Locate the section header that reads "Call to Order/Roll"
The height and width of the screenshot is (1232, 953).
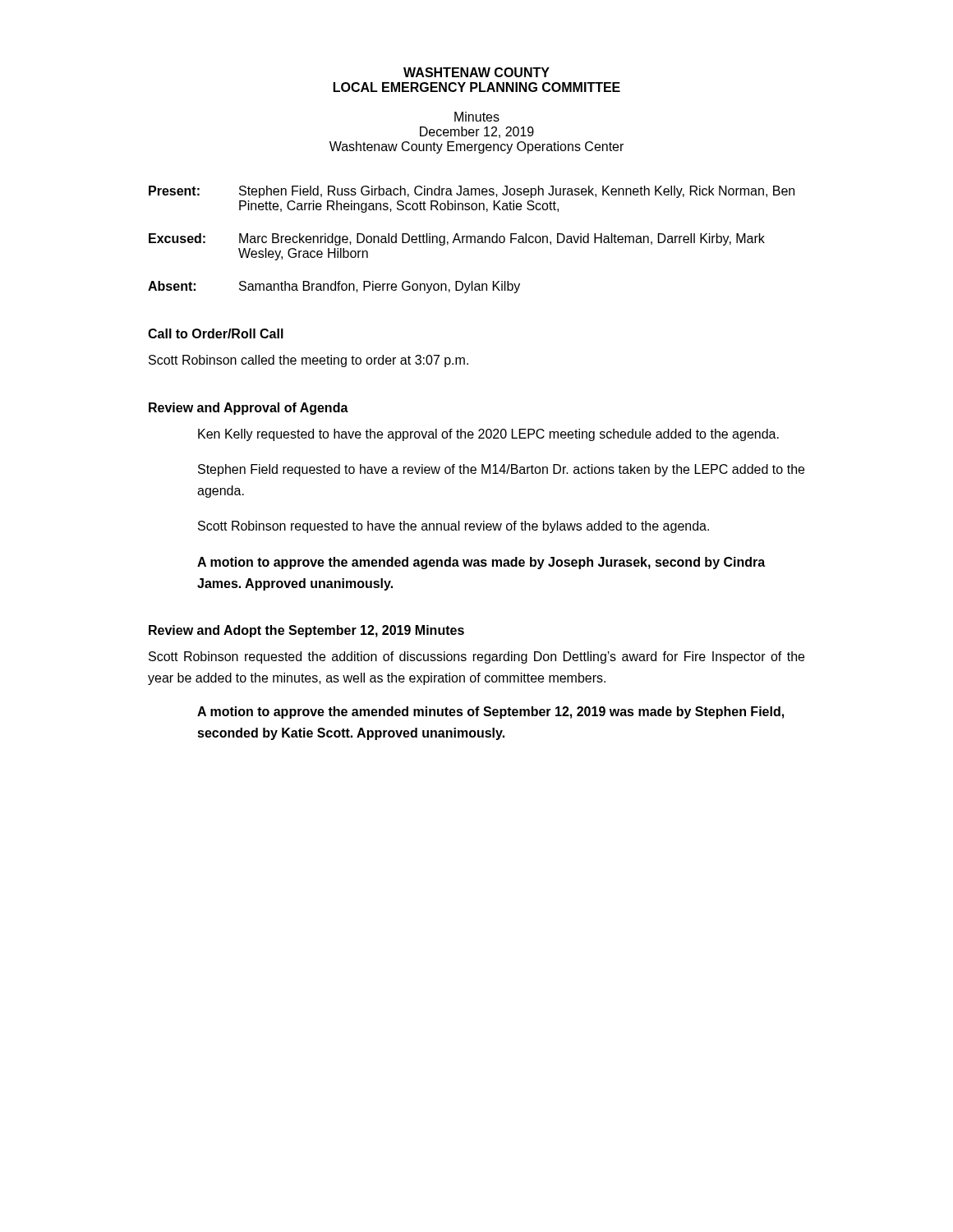(216, 334)
